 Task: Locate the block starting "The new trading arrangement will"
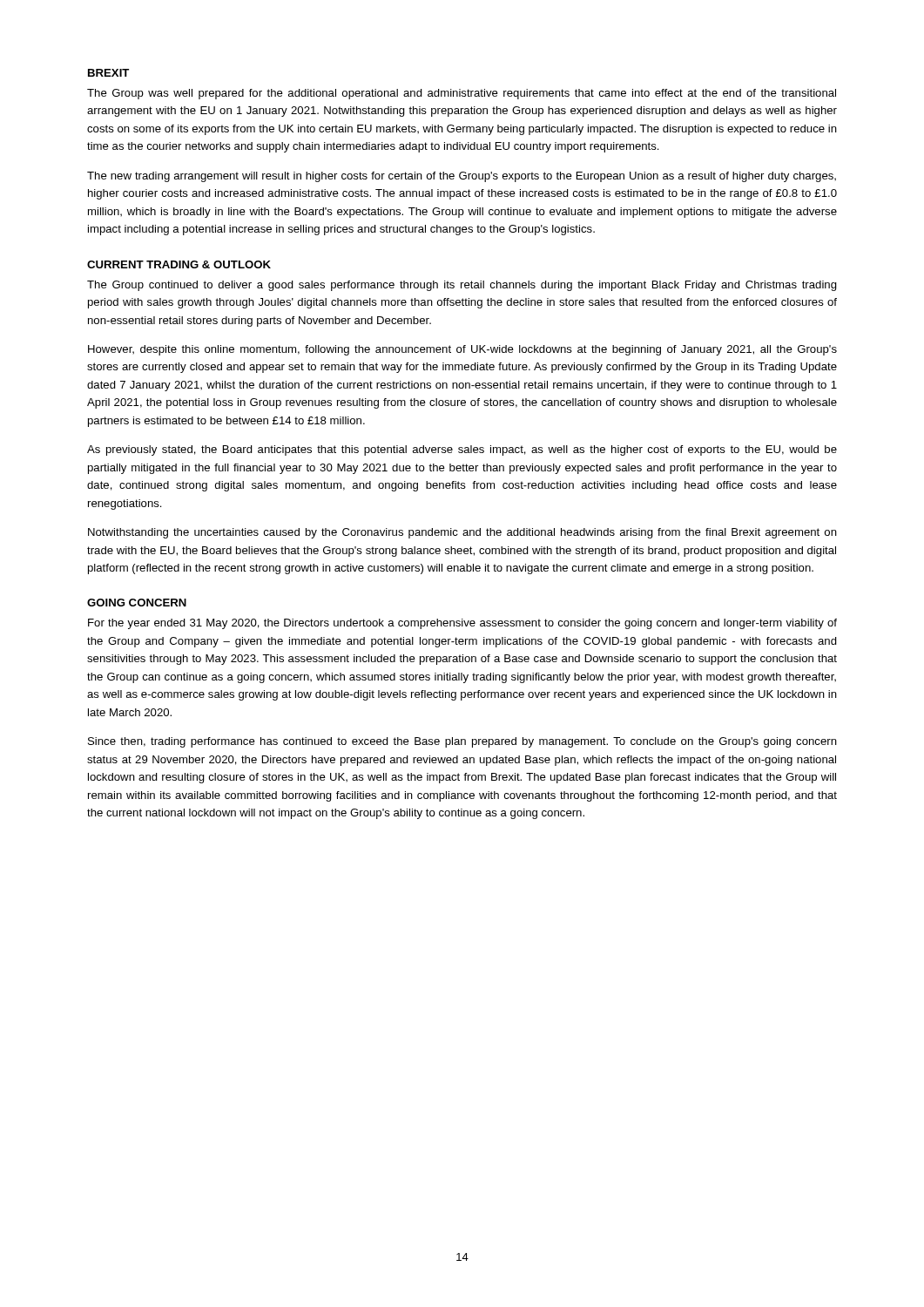pyautogui.click(x=462, y=202)
